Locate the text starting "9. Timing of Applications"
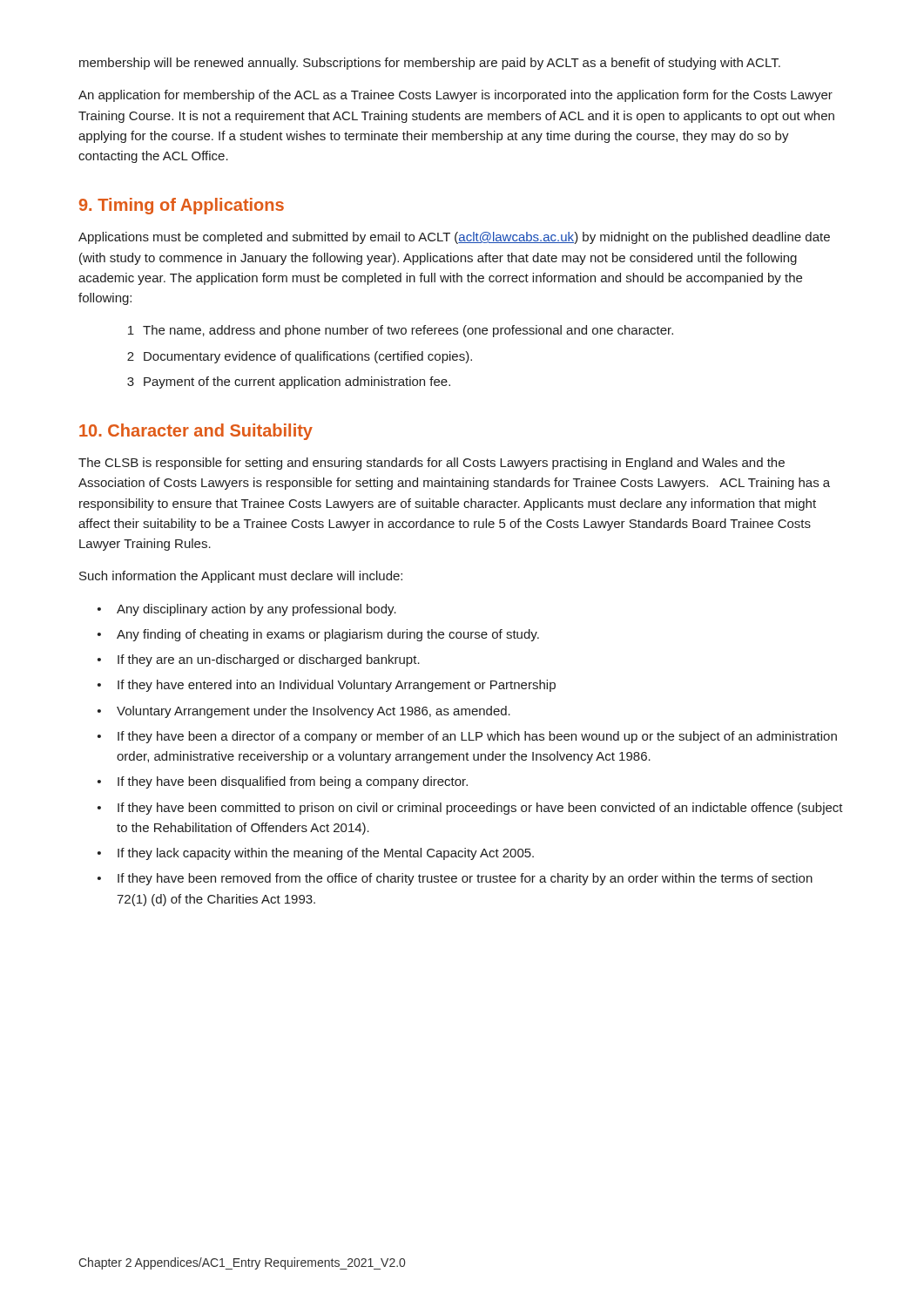924x1307 pixels. pyautogui.click(x=181, y=205)
